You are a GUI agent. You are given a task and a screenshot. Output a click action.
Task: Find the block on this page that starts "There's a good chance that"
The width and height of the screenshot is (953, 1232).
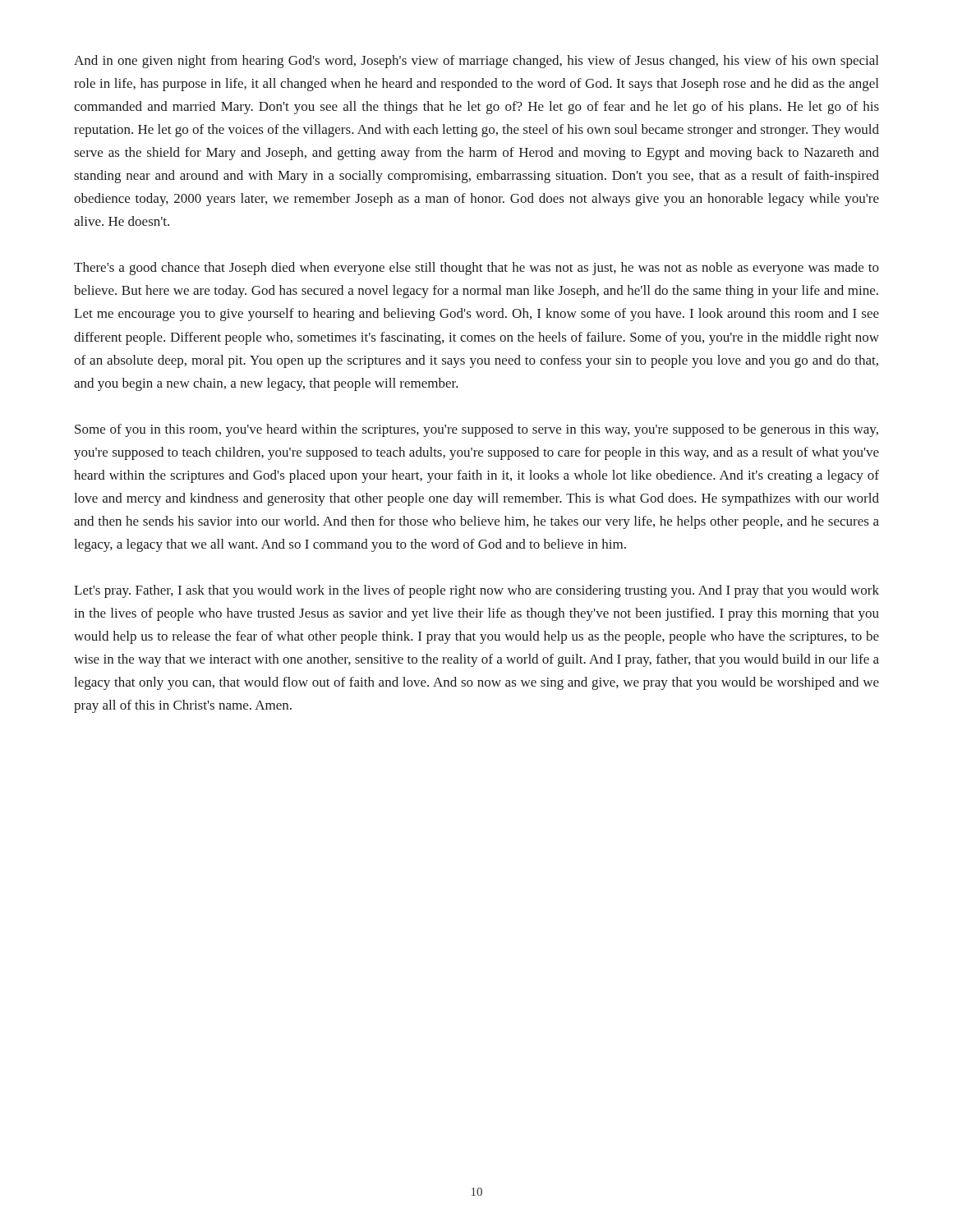point(476,325)
